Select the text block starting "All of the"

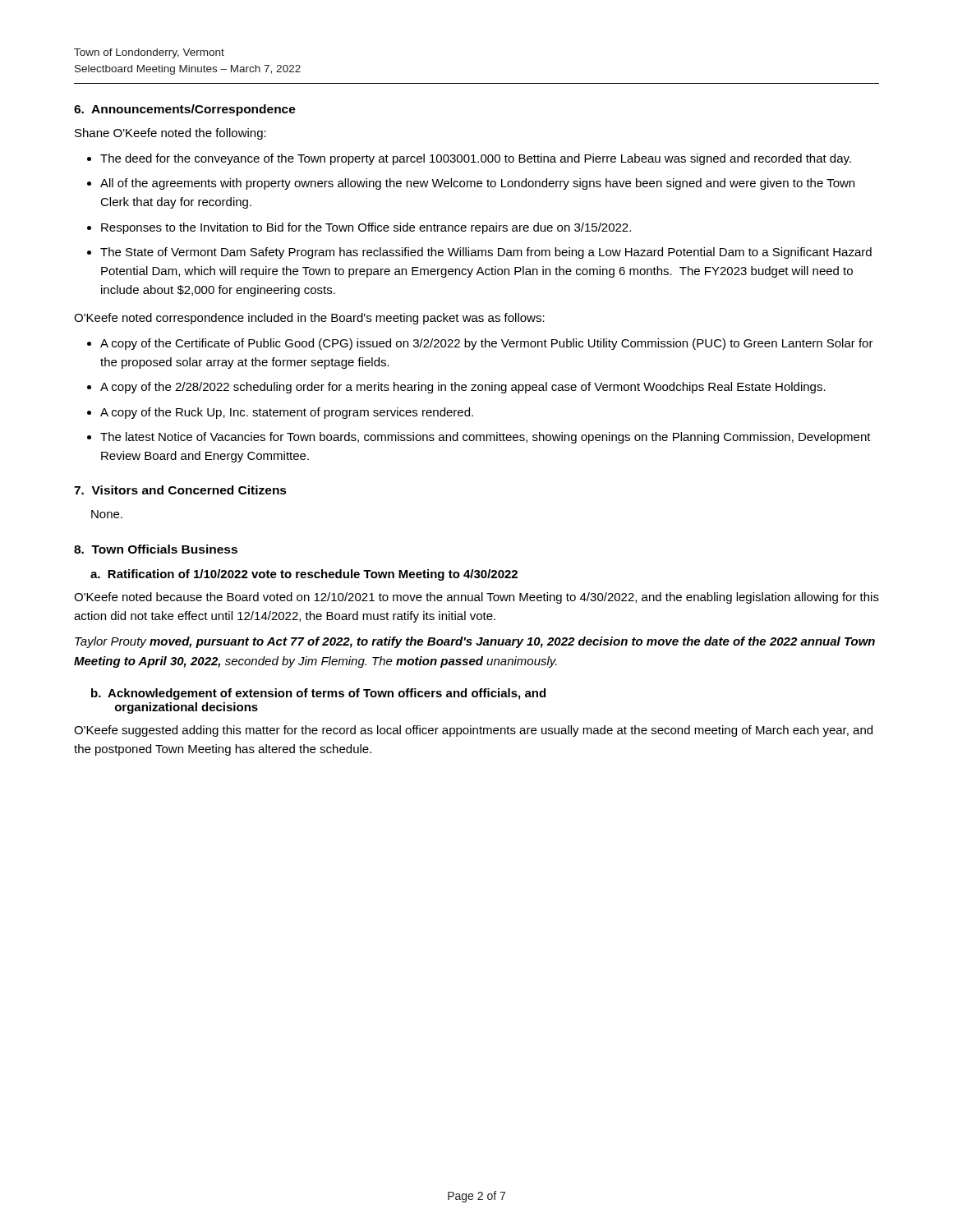(478, 192)
